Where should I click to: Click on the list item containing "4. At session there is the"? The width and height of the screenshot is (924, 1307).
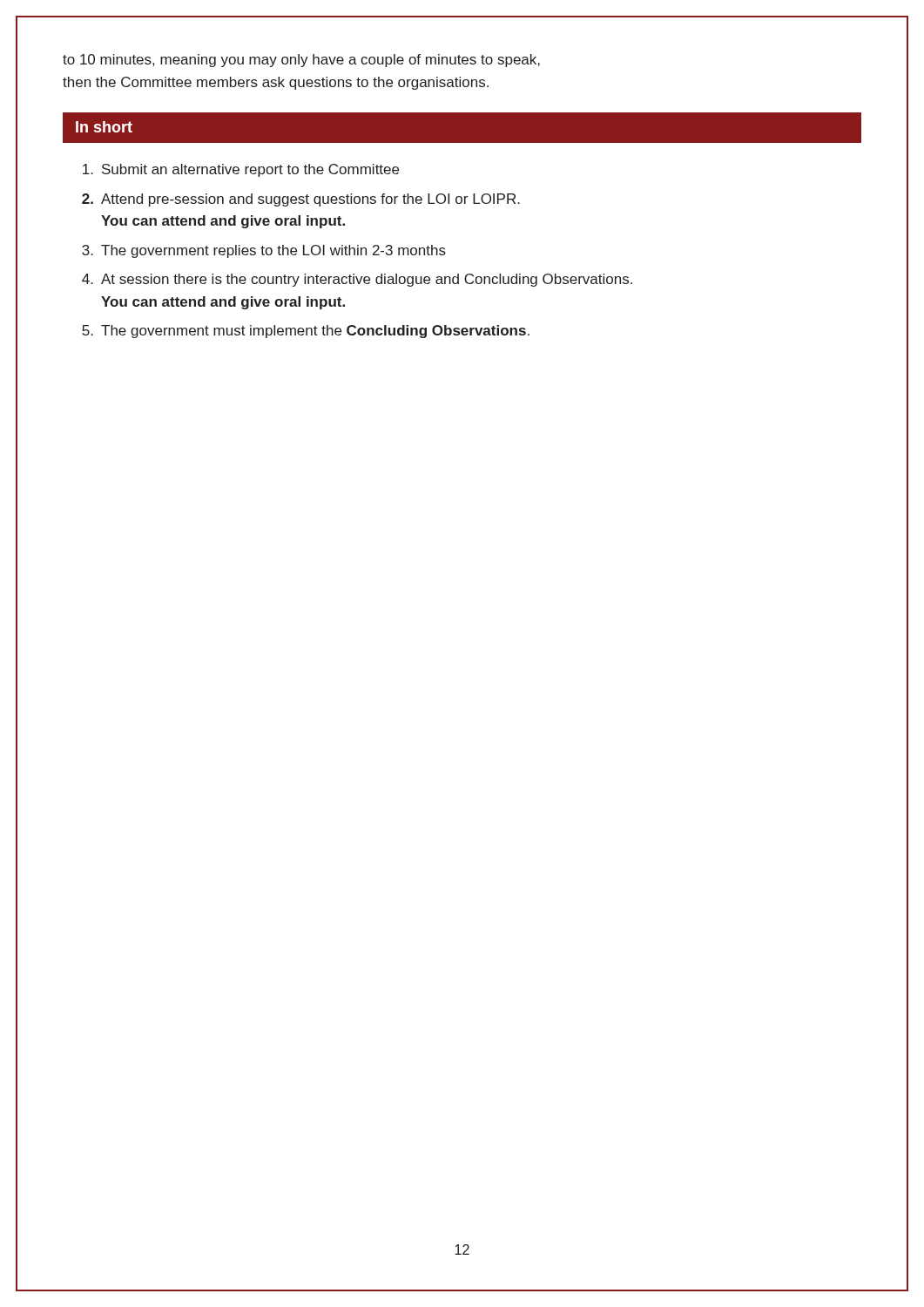click(462, 291)
